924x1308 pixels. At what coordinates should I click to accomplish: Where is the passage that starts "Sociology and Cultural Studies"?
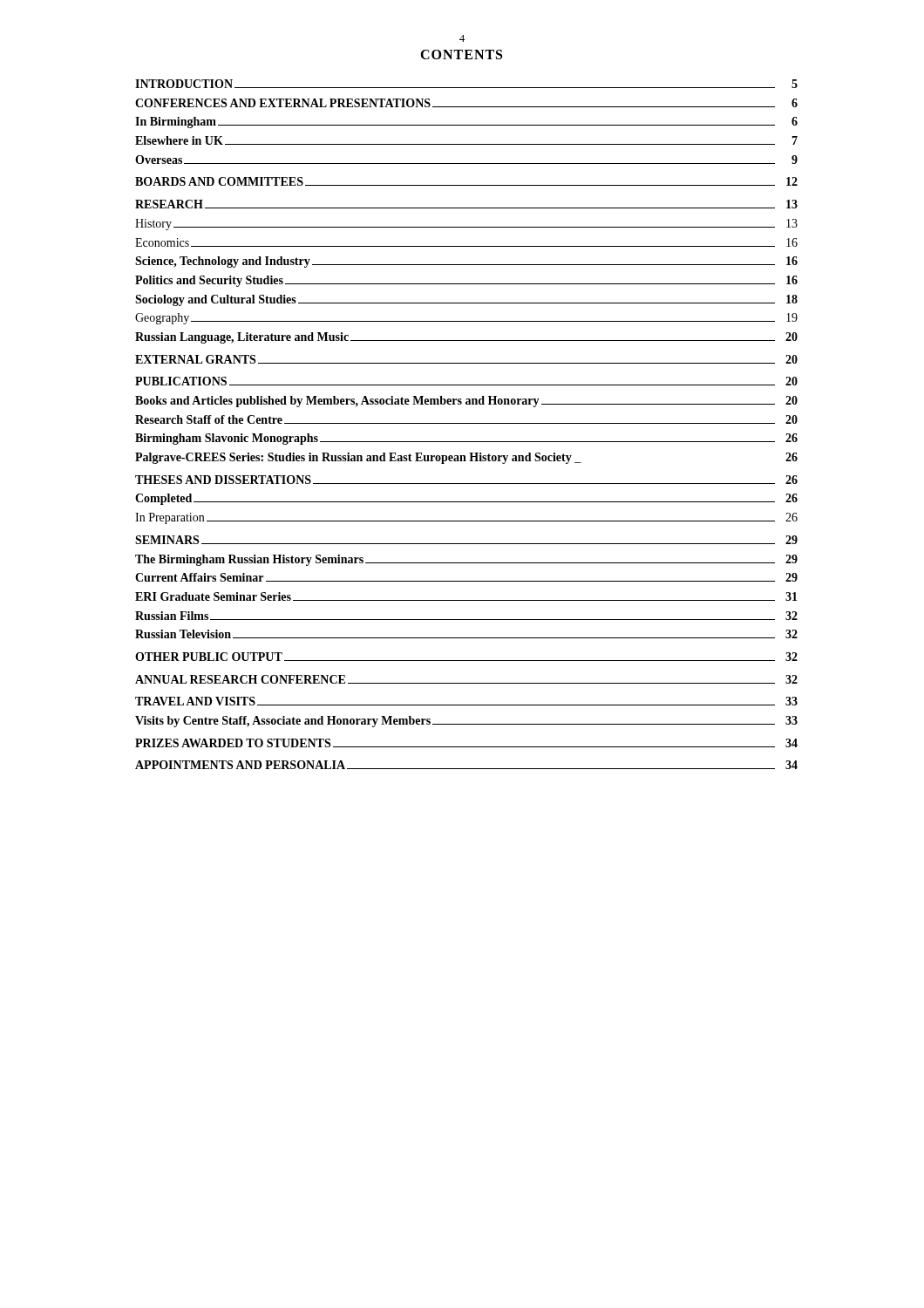pos(466,299)
